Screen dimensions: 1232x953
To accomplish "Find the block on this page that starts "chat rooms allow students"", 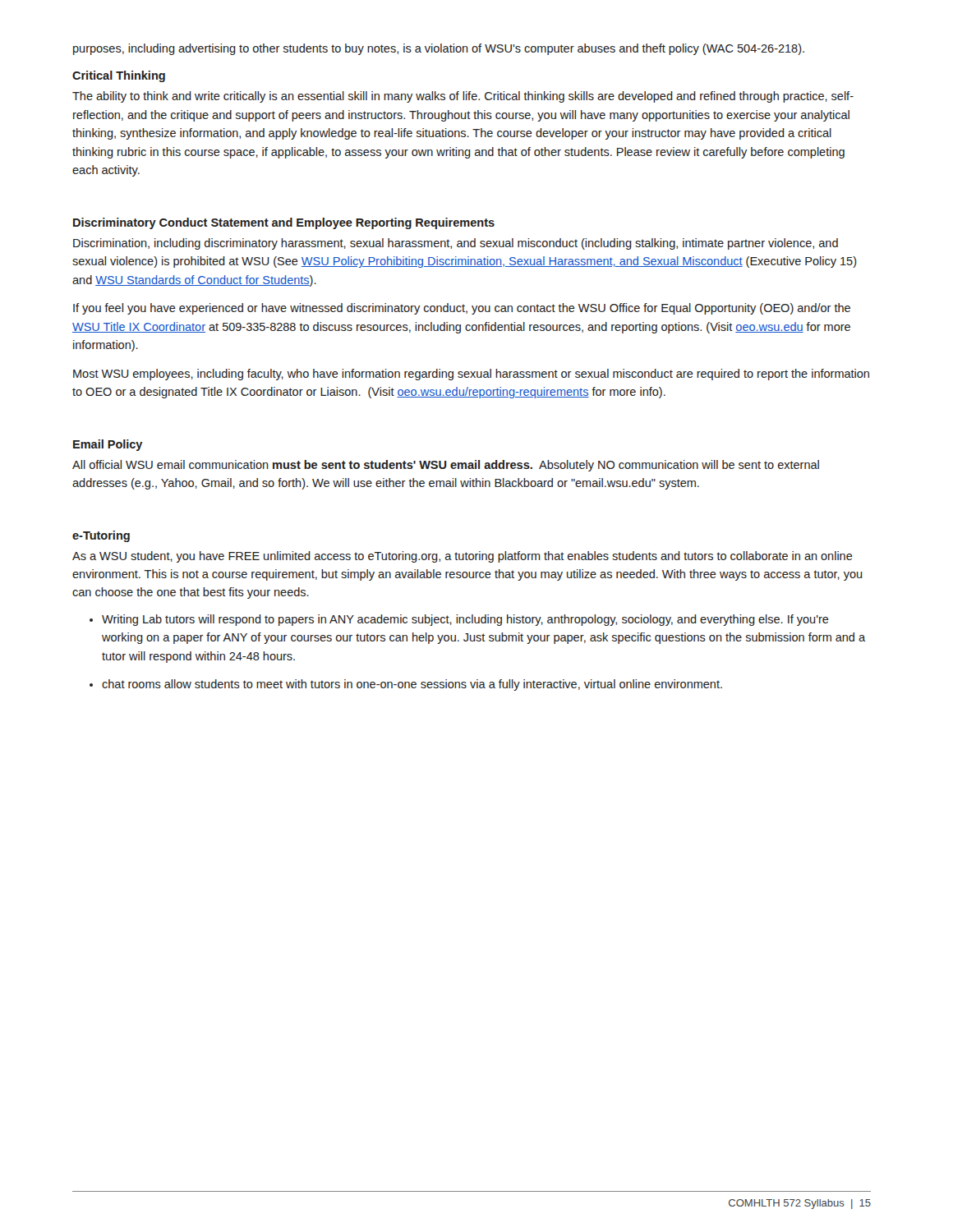I will point(412,684).
